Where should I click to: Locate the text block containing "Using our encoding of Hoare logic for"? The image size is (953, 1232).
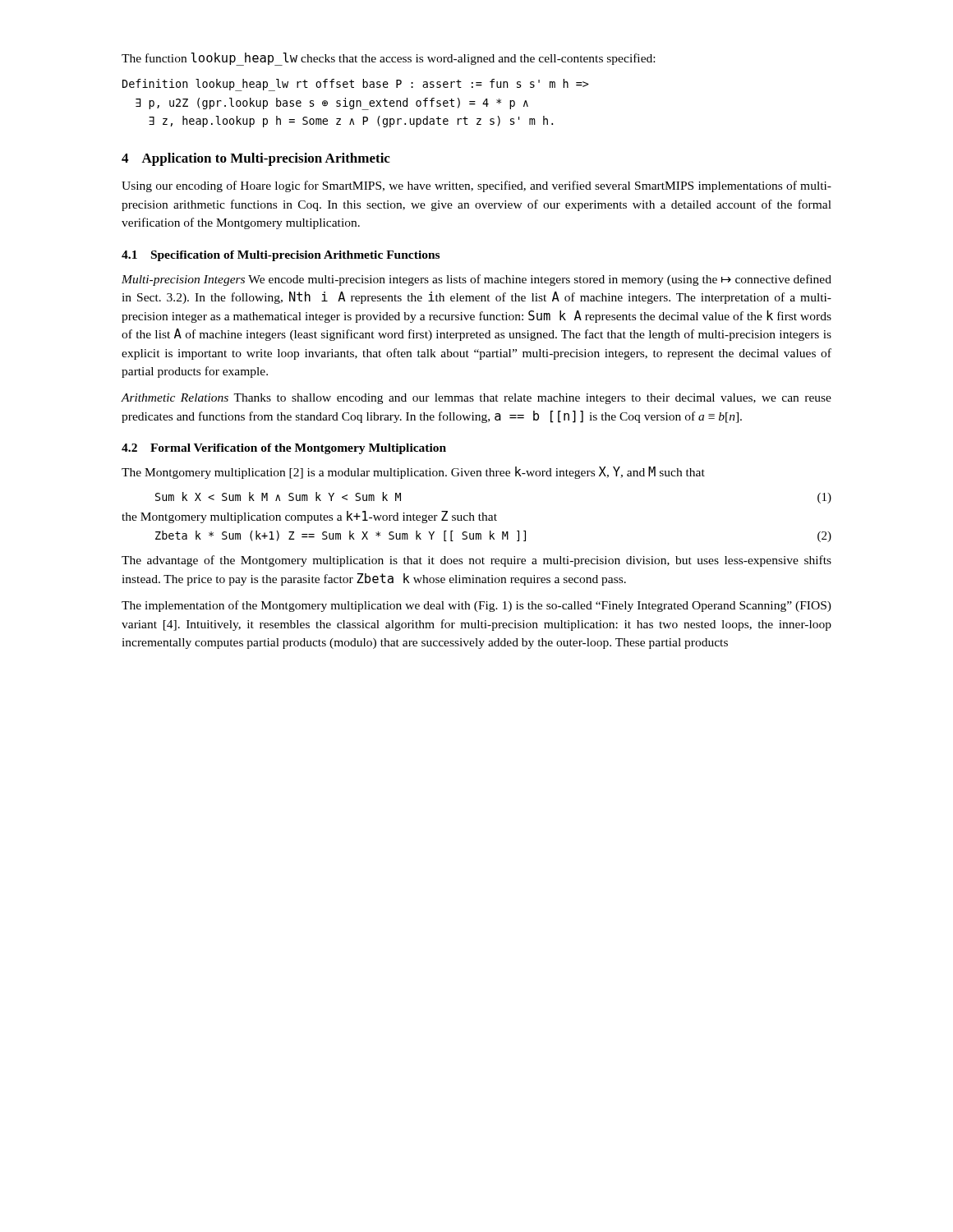(x=476, y=204)
